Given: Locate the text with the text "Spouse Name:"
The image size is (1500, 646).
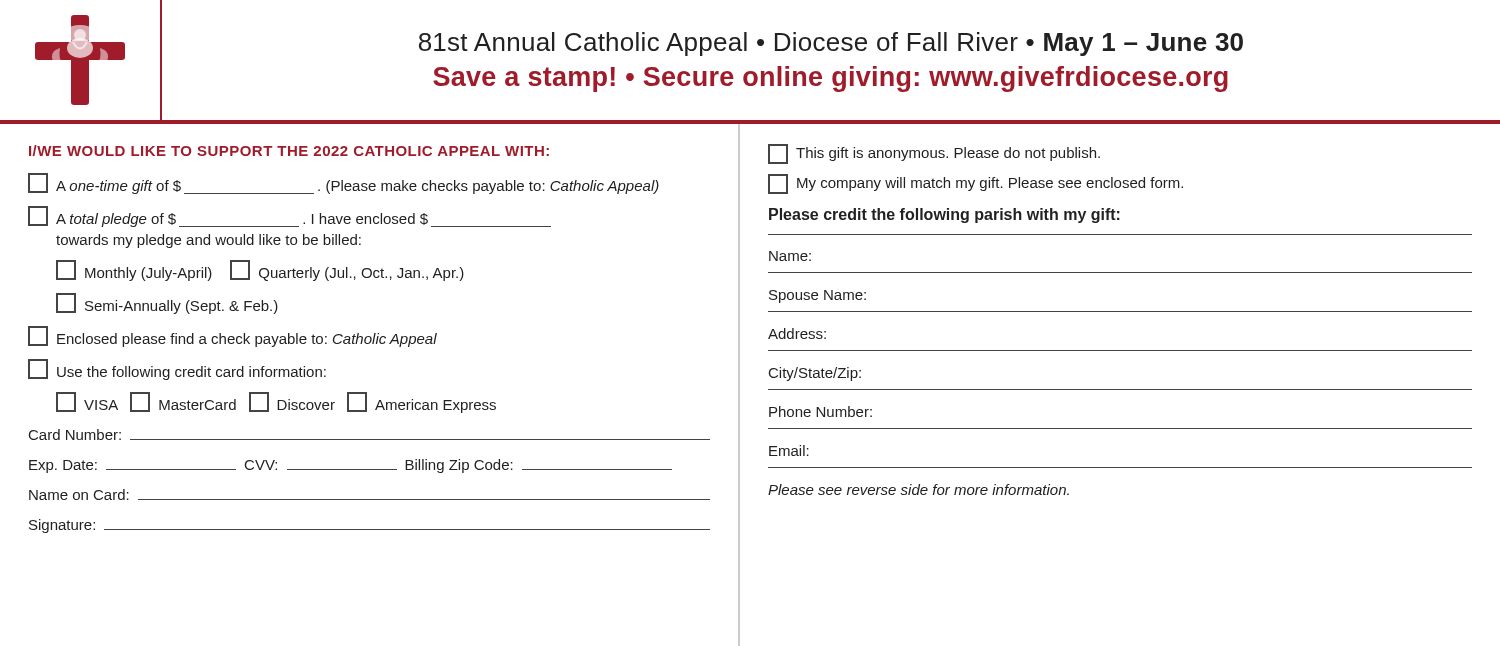Looking at the screenshot, I should click(x=1120, y=299).
